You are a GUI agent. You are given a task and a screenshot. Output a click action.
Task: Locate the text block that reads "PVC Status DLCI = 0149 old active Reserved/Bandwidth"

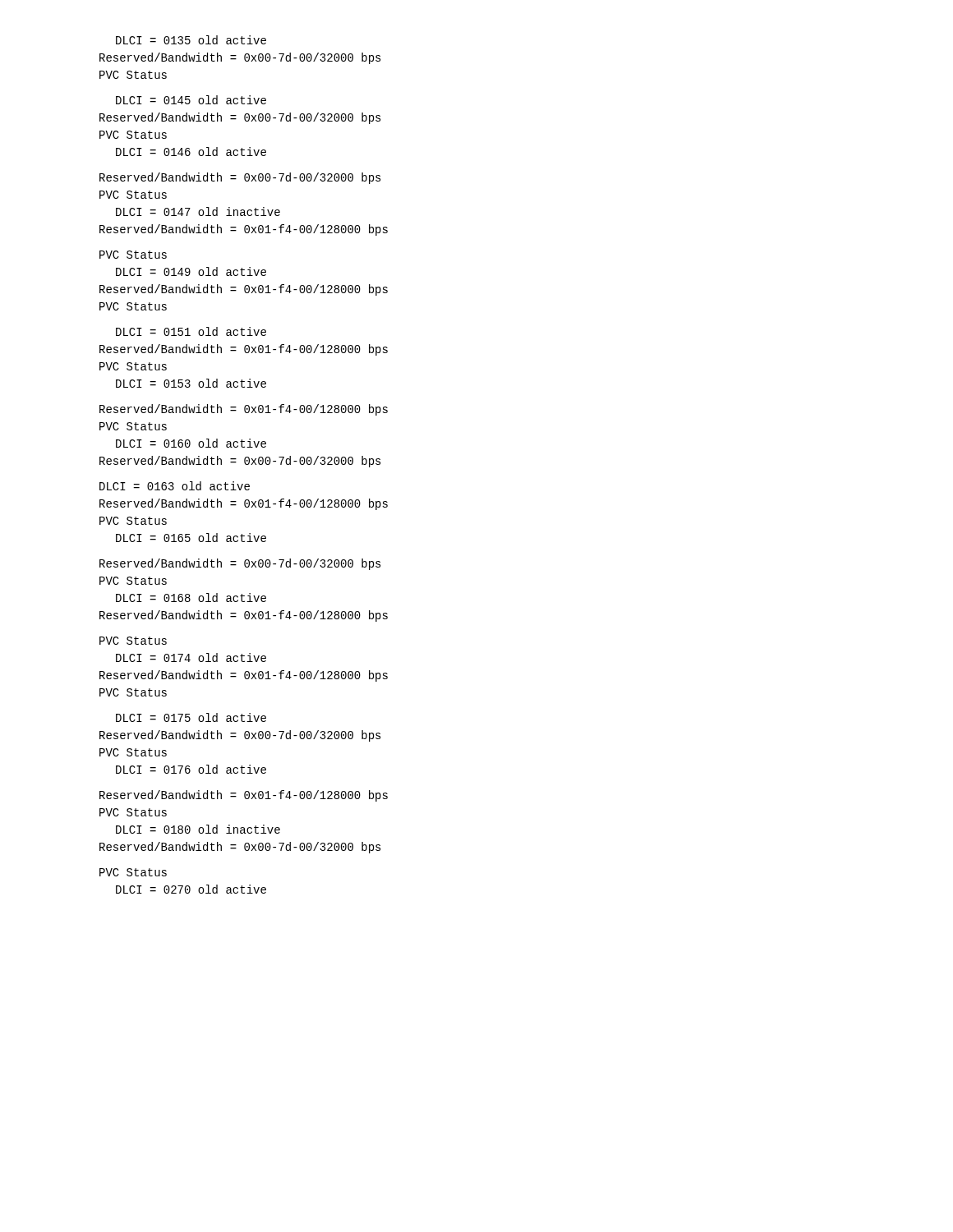tap(243, 281)
